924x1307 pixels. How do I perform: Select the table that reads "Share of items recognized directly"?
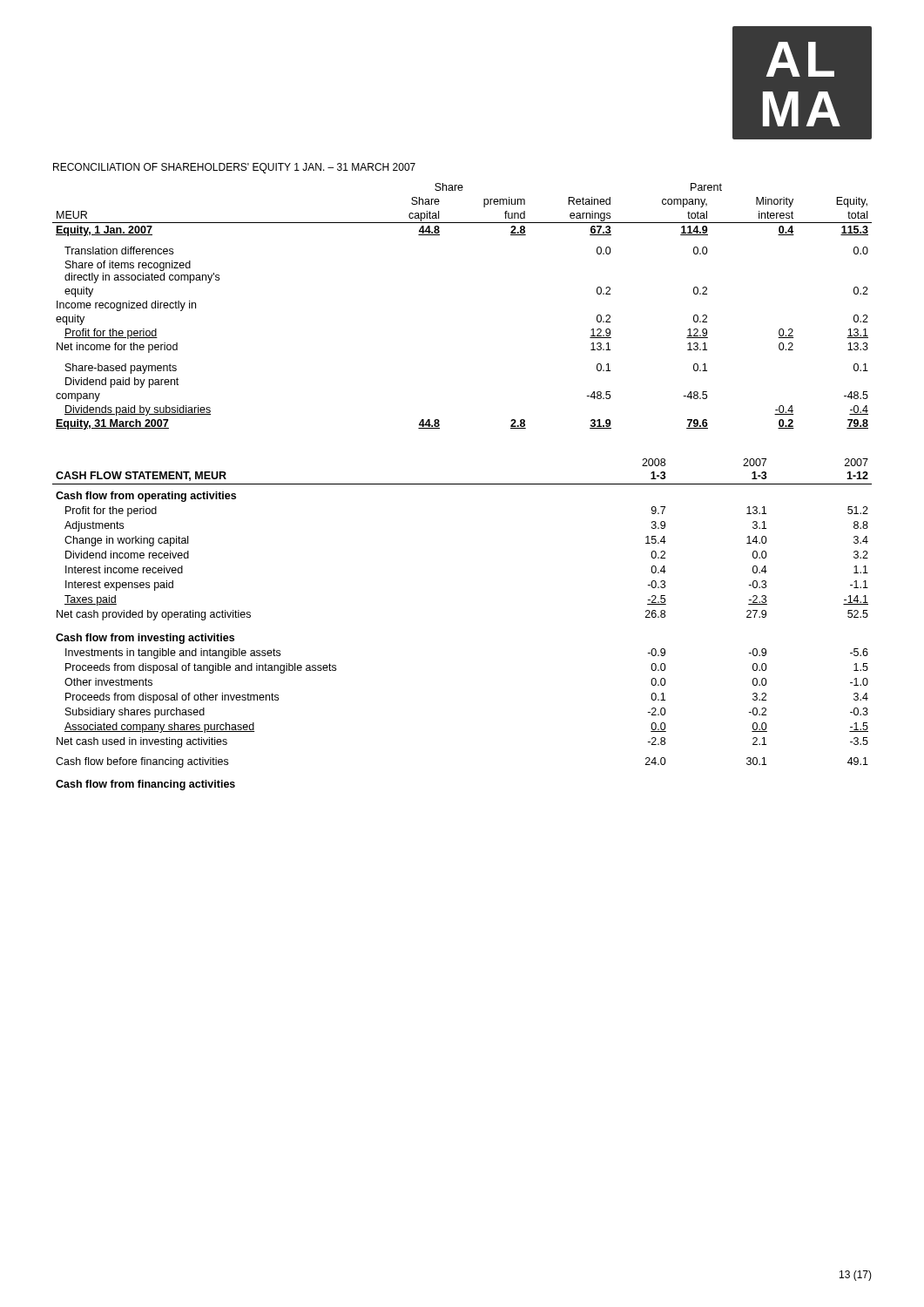pos(462,305)
